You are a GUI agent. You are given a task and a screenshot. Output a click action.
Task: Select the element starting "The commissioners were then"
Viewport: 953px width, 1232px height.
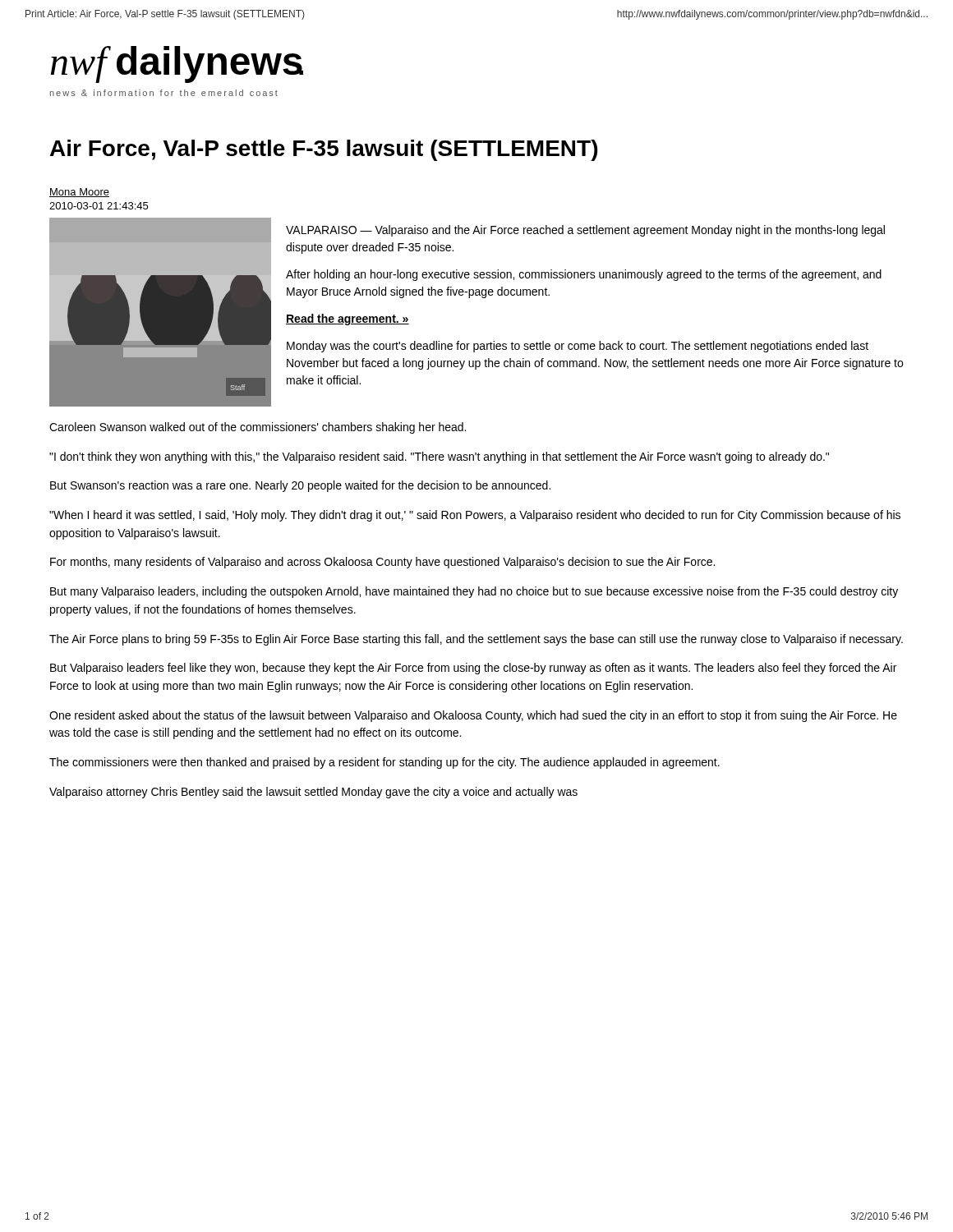(x=476, y=763)
